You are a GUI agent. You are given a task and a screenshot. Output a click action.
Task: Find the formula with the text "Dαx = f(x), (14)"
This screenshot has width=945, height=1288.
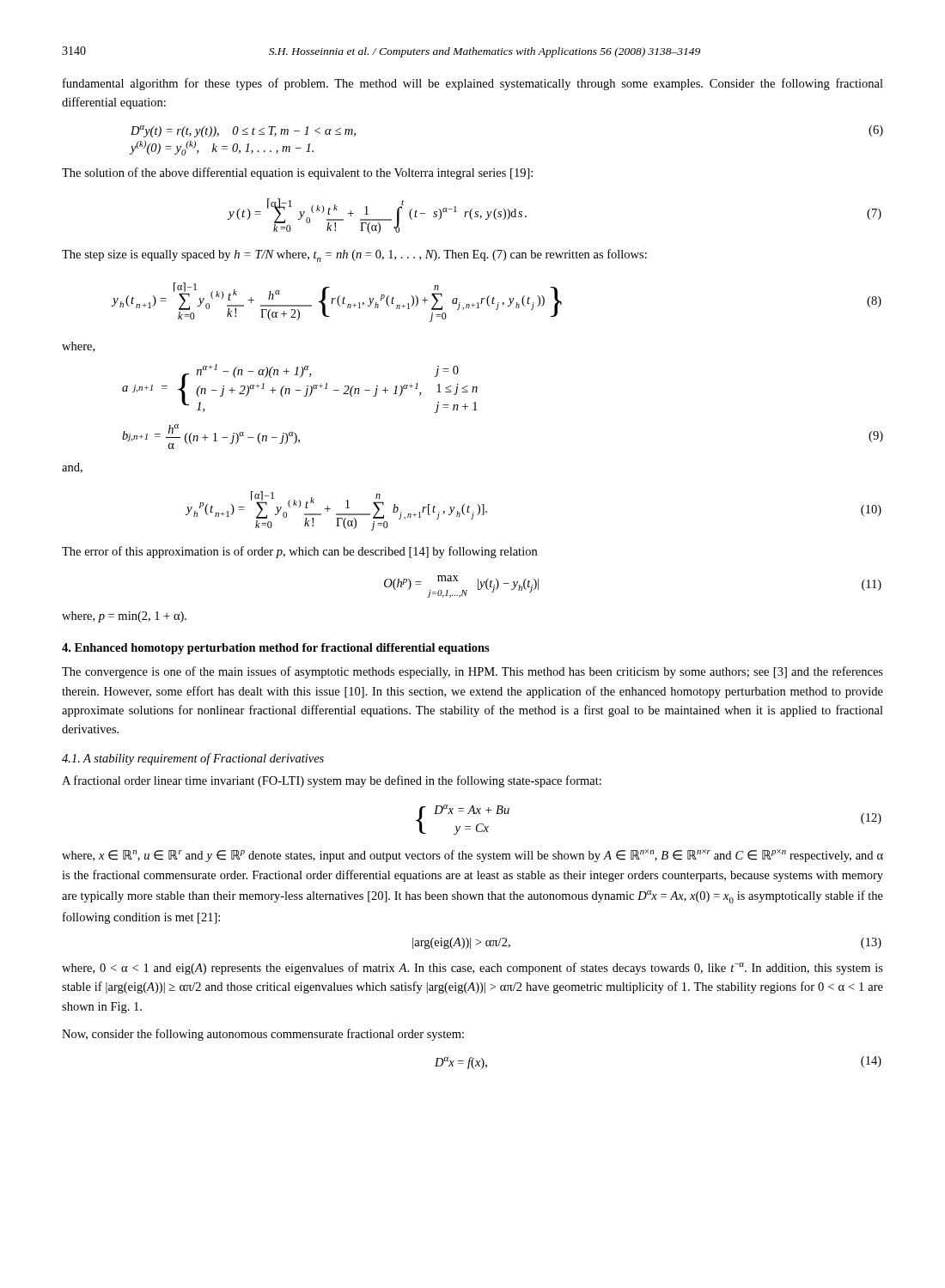pyautogui.click(x=472, y=1061)
